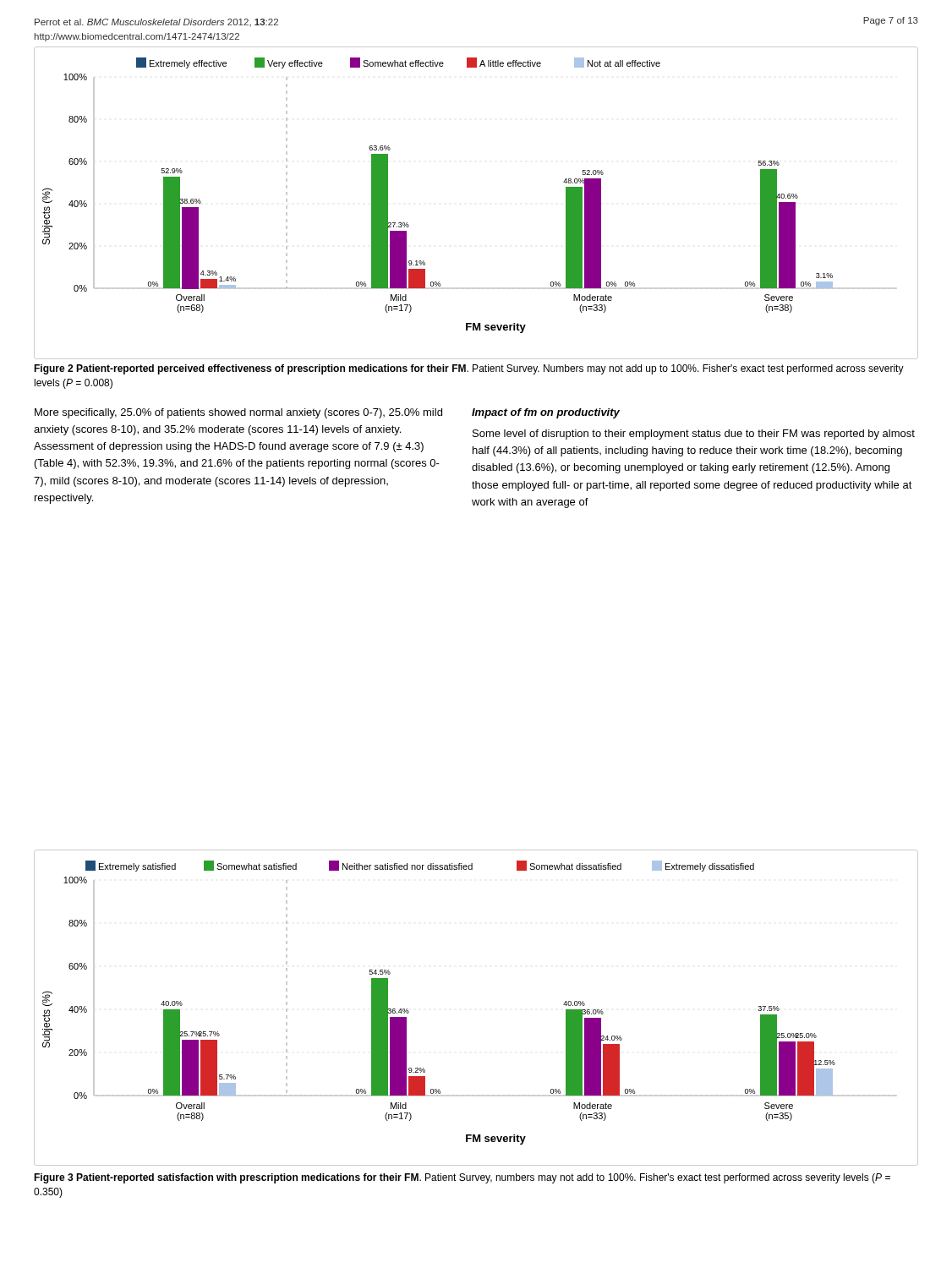Navigate to the block starting "More specifically, 25.0% of patients"
Screen dimensions: 1268x952
[x=238, y=455]
